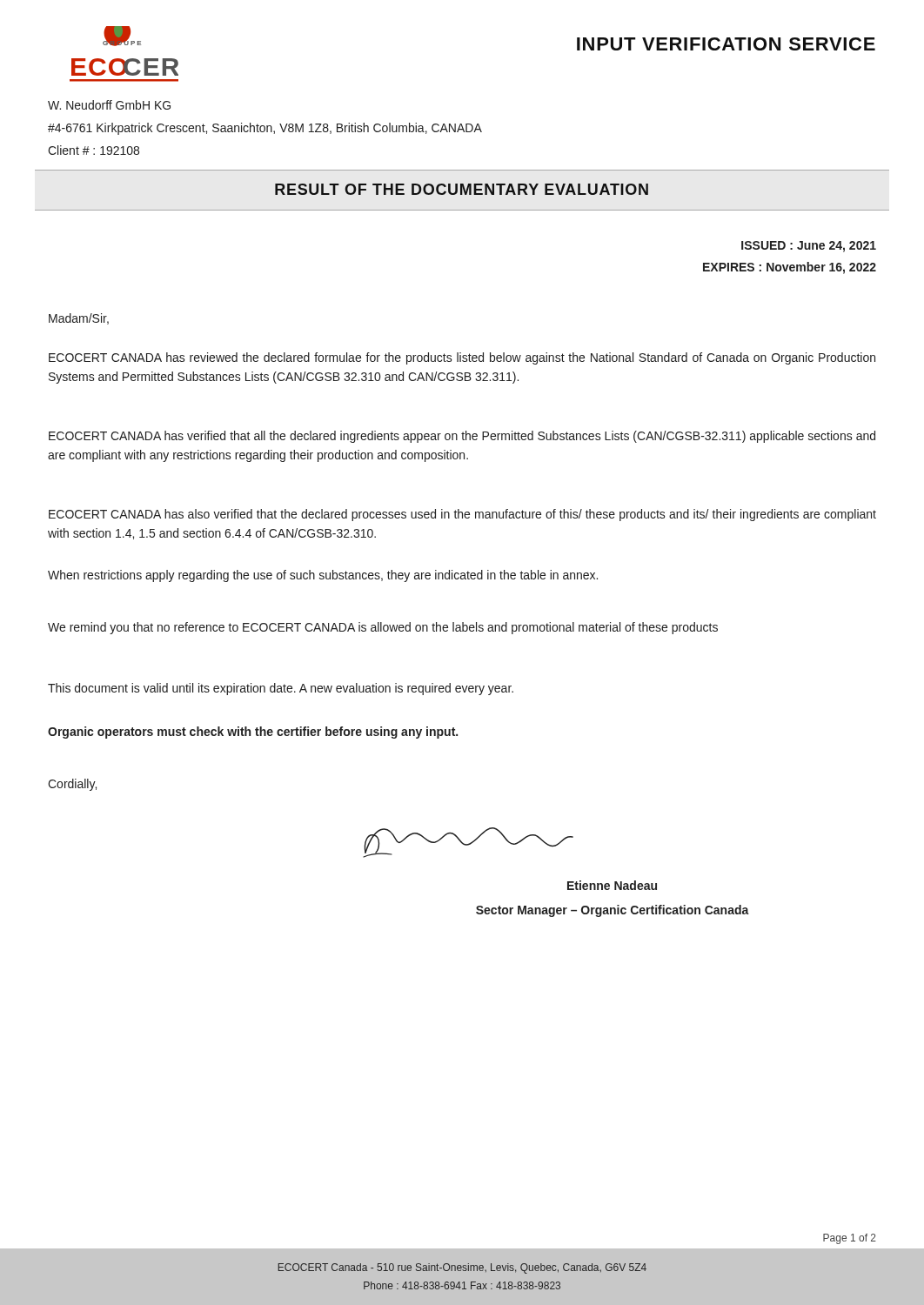Locate the block of text that opens with "ECOCERT CANADA has verified that all the"
924x1305 pixels.
462,446
